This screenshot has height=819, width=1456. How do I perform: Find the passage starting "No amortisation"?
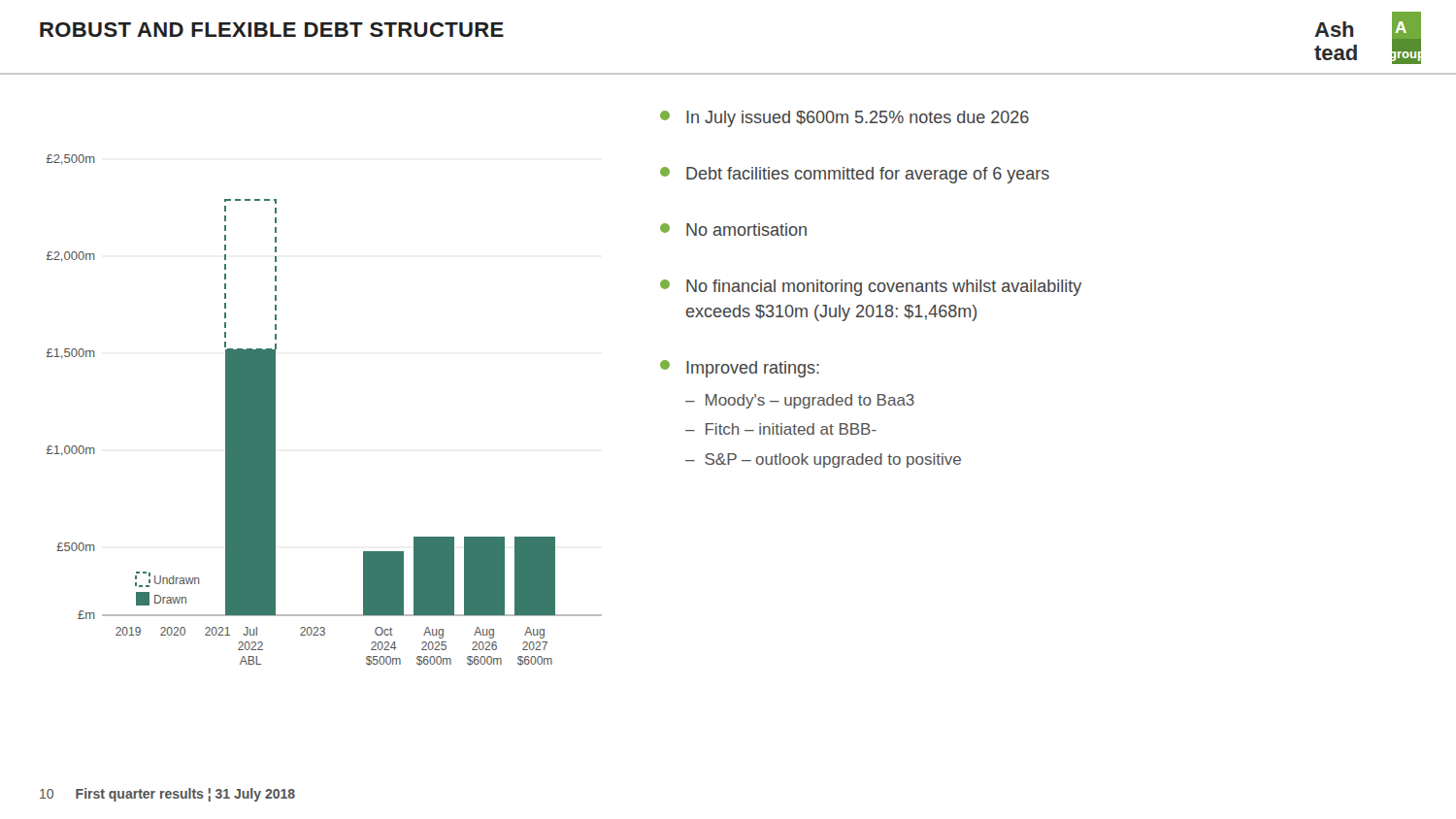pyautogui.click(x=734, y=230)
